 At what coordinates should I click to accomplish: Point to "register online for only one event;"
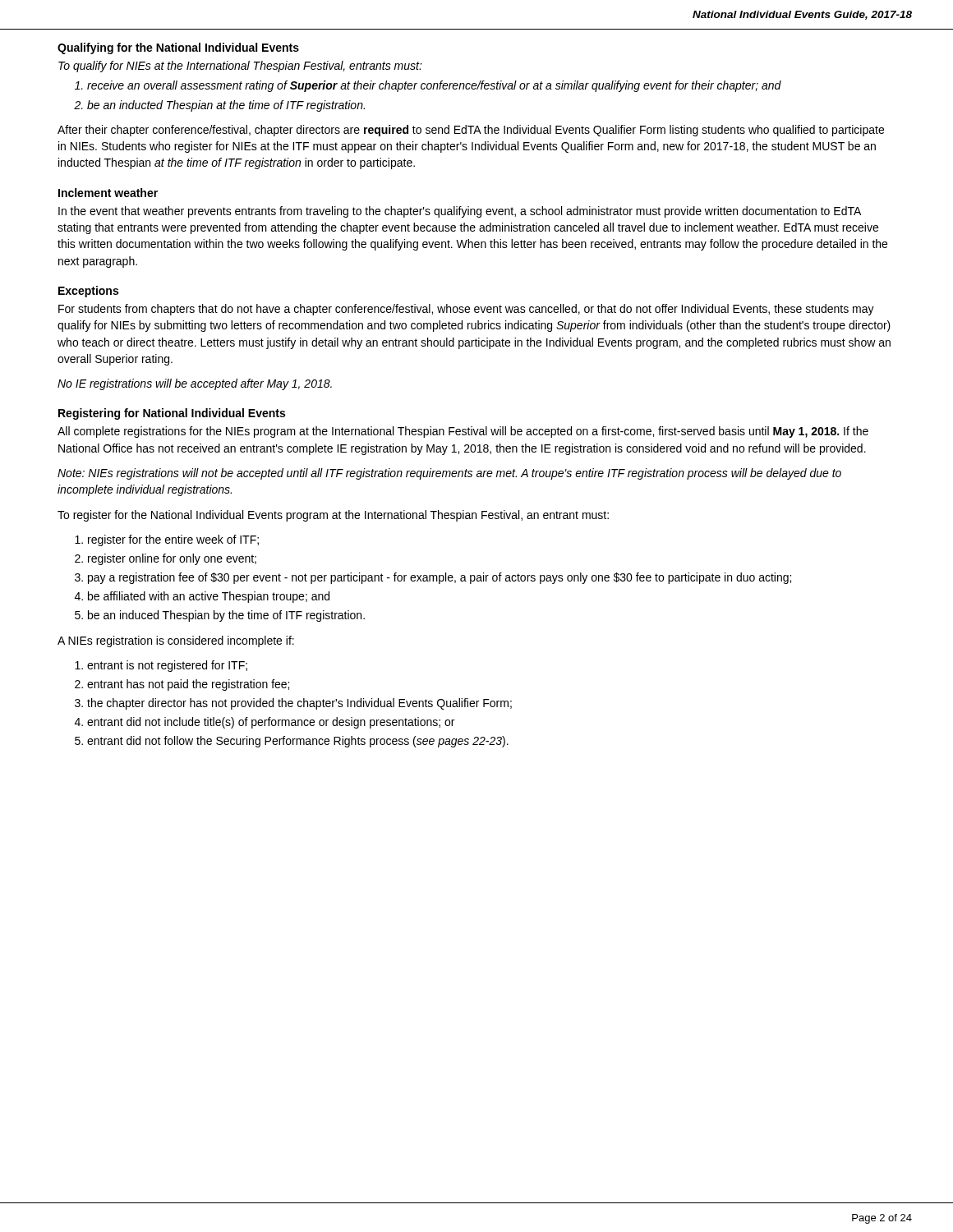(172, 558)
